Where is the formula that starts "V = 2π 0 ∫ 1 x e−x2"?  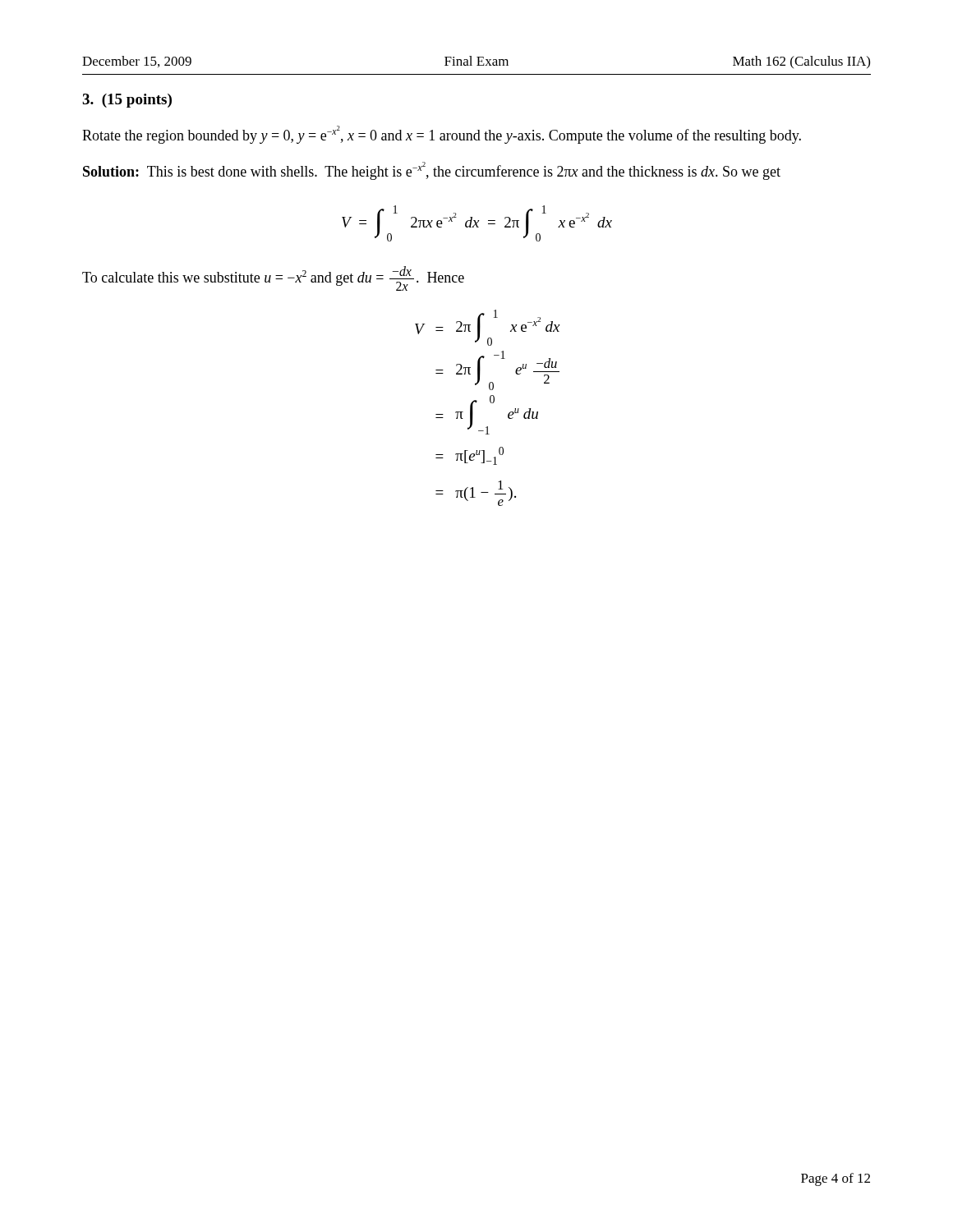[x=476, y=409]
